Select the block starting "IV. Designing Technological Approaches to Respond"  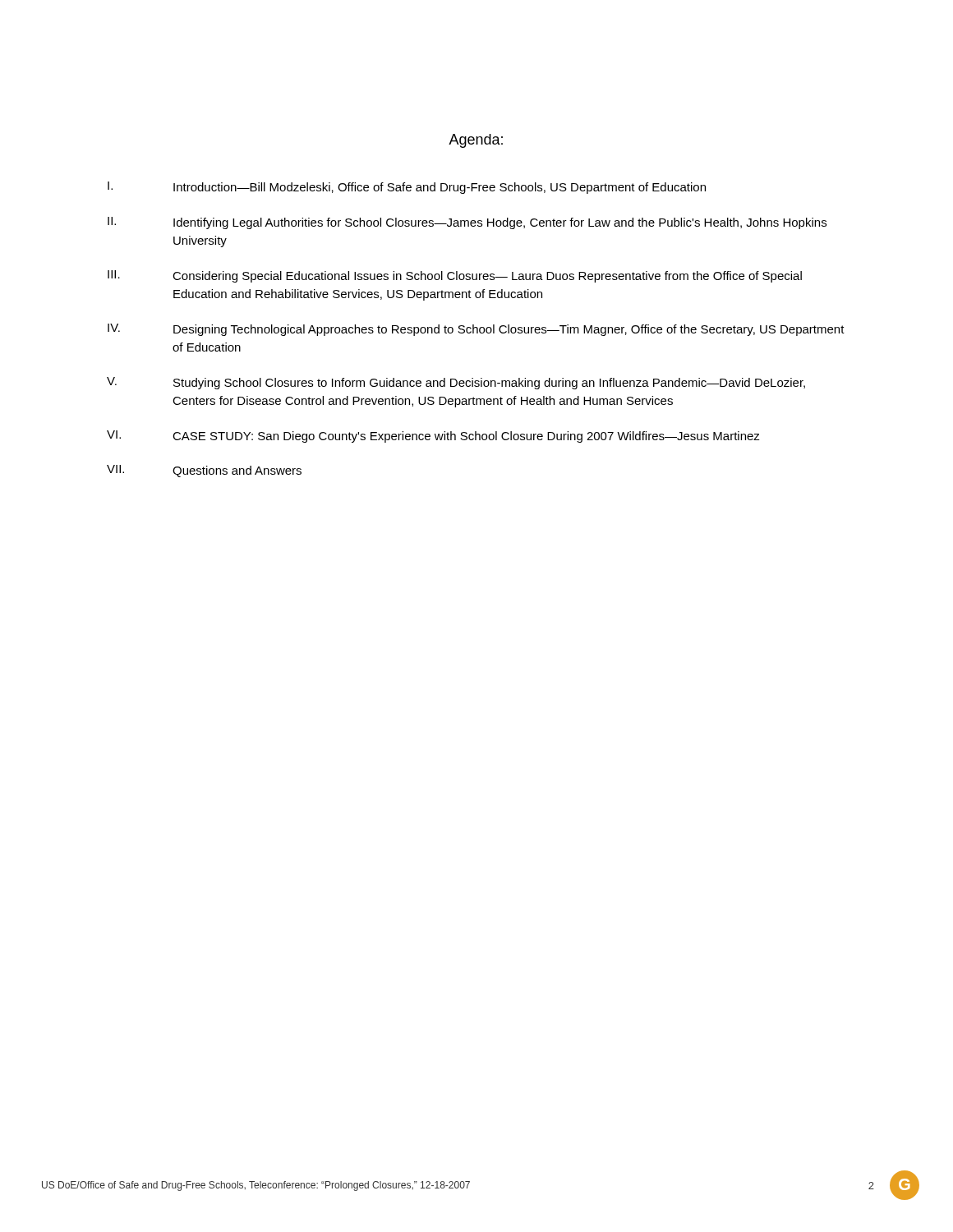tap(476, 338)
